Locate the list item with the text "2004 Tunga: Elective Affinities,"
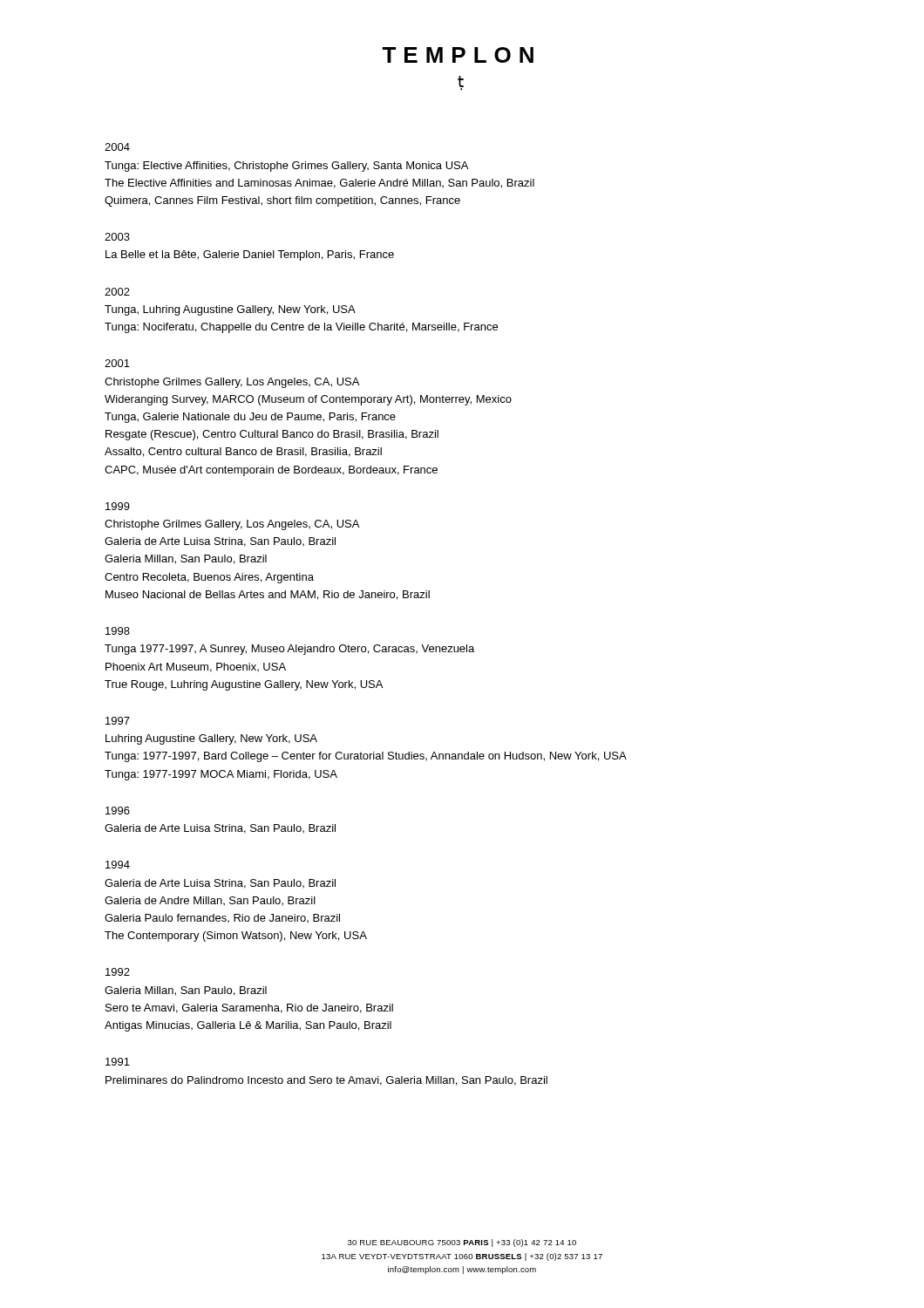The width and height of the screenshot is (924, 1308). coord(462,174)
